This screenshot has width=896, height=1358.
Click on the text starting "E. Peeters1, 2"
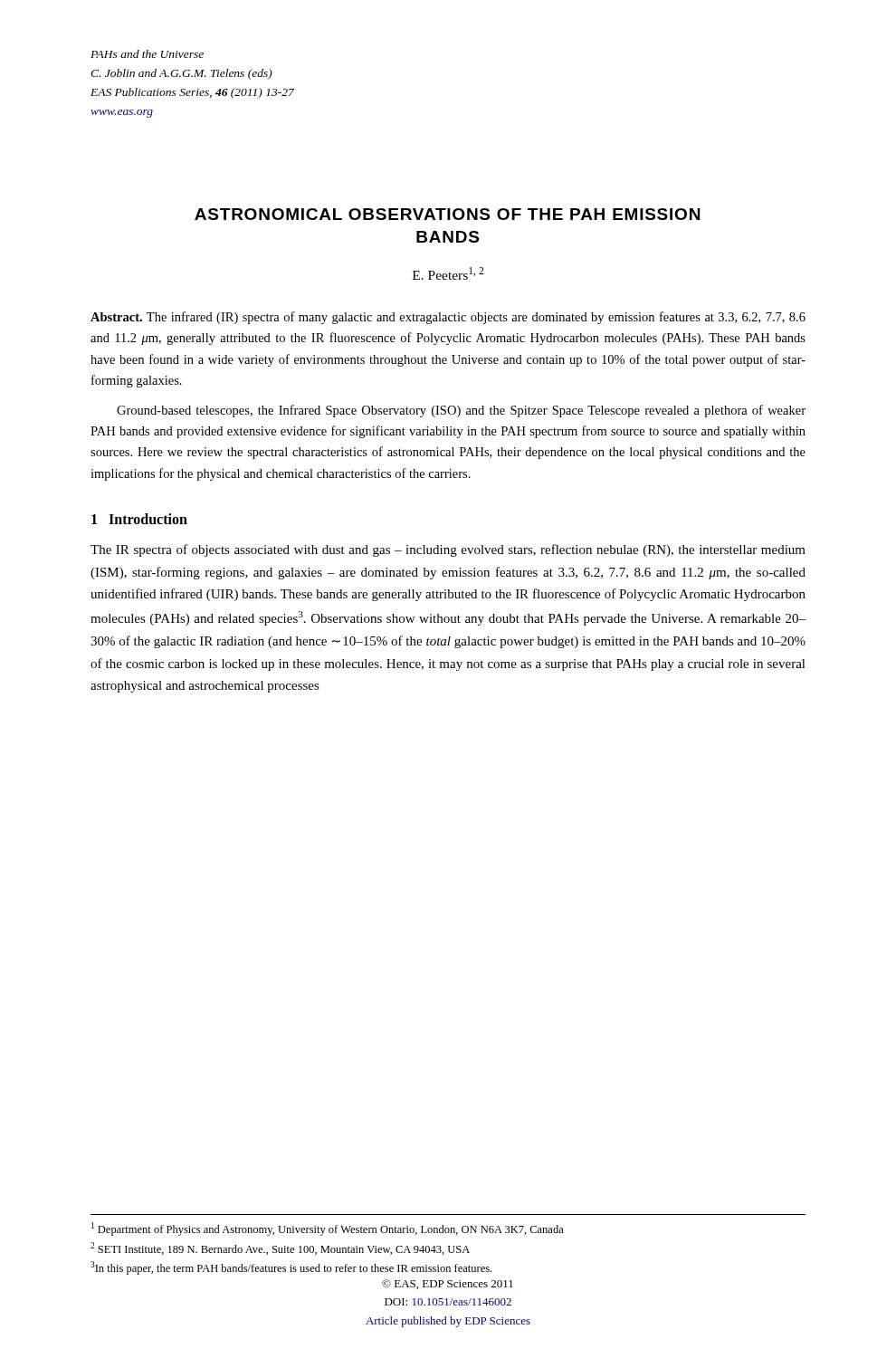(x=448, y=274)
